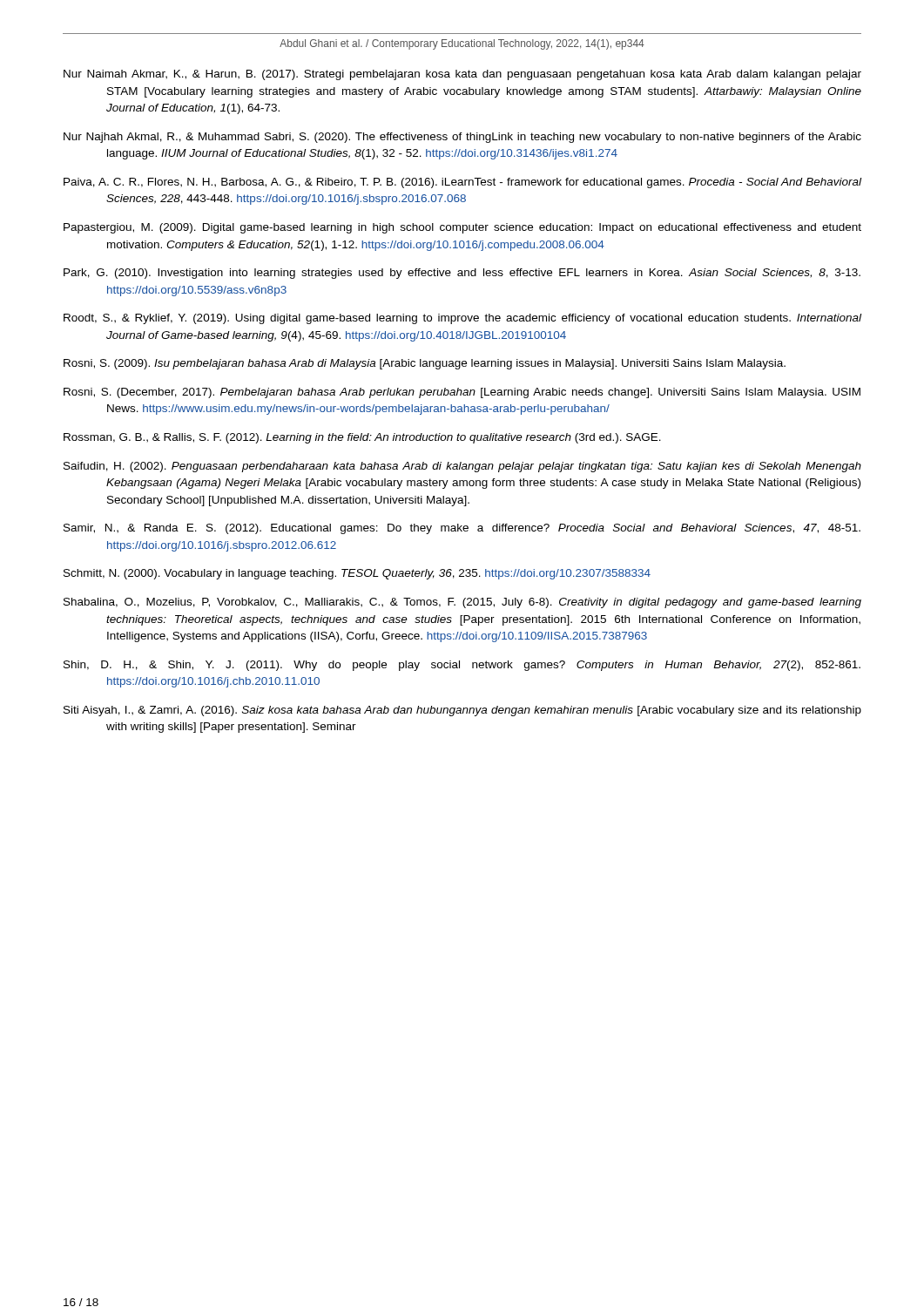Image resolution: width=924 pixels, height=1307 pixels.
Task: Select the list item with the text "Park, G. (2010). Investigation into"
Action: (462, 281)
